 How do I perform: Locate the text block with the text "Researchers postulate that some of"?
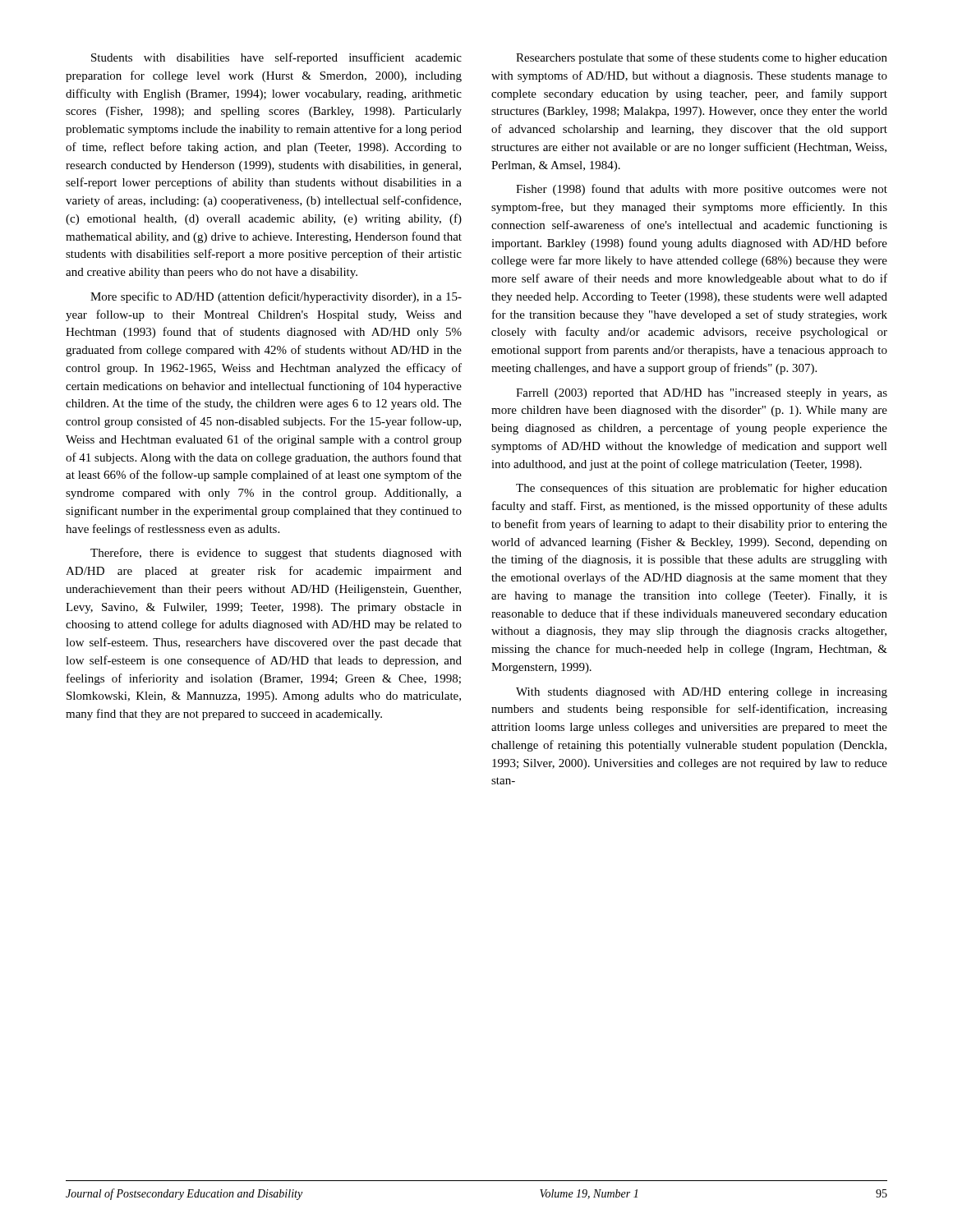tap(689, 112)
